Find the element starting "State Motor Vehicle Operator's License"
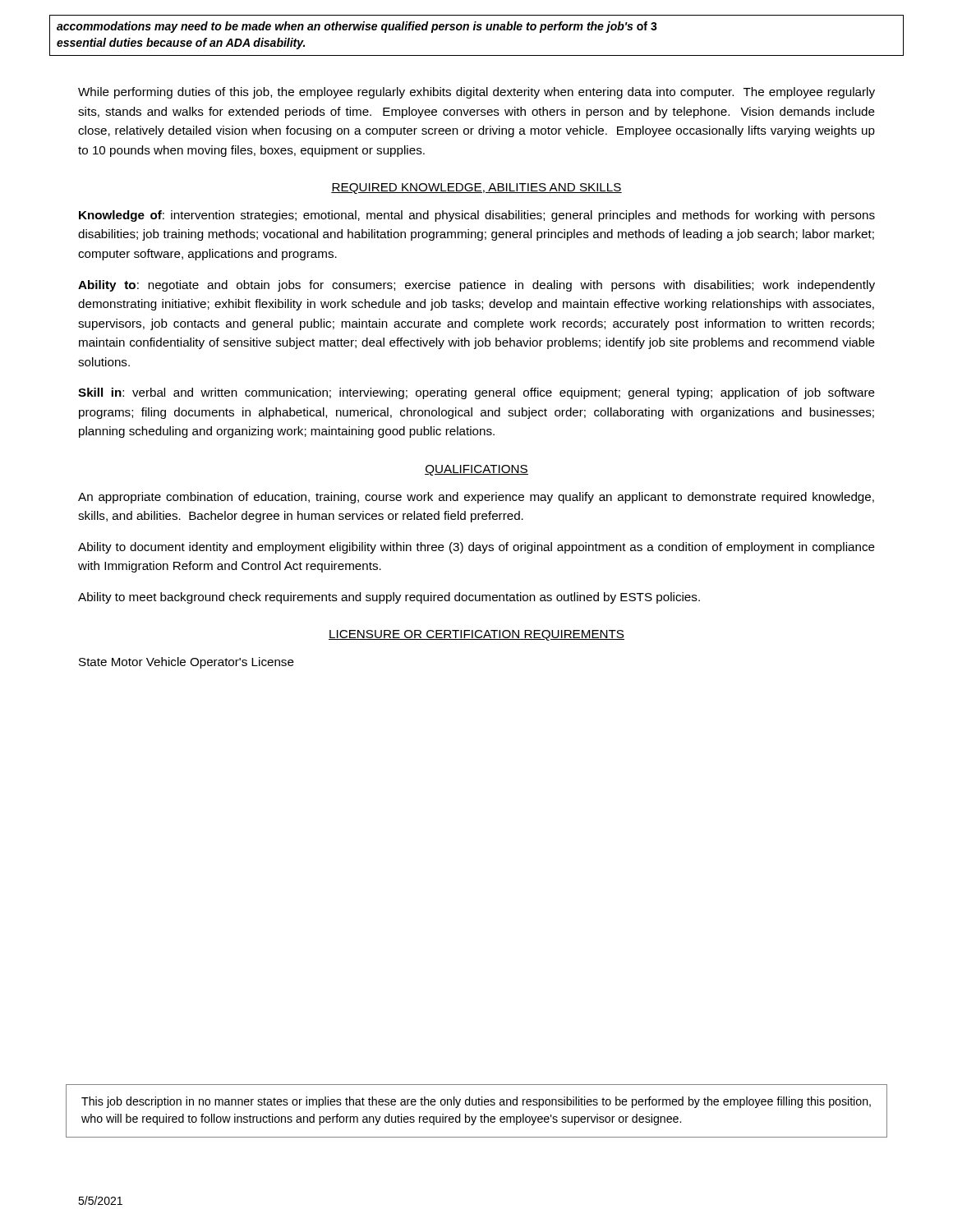The height and width of the screenshot is (1232, 953). coord(186,662)
